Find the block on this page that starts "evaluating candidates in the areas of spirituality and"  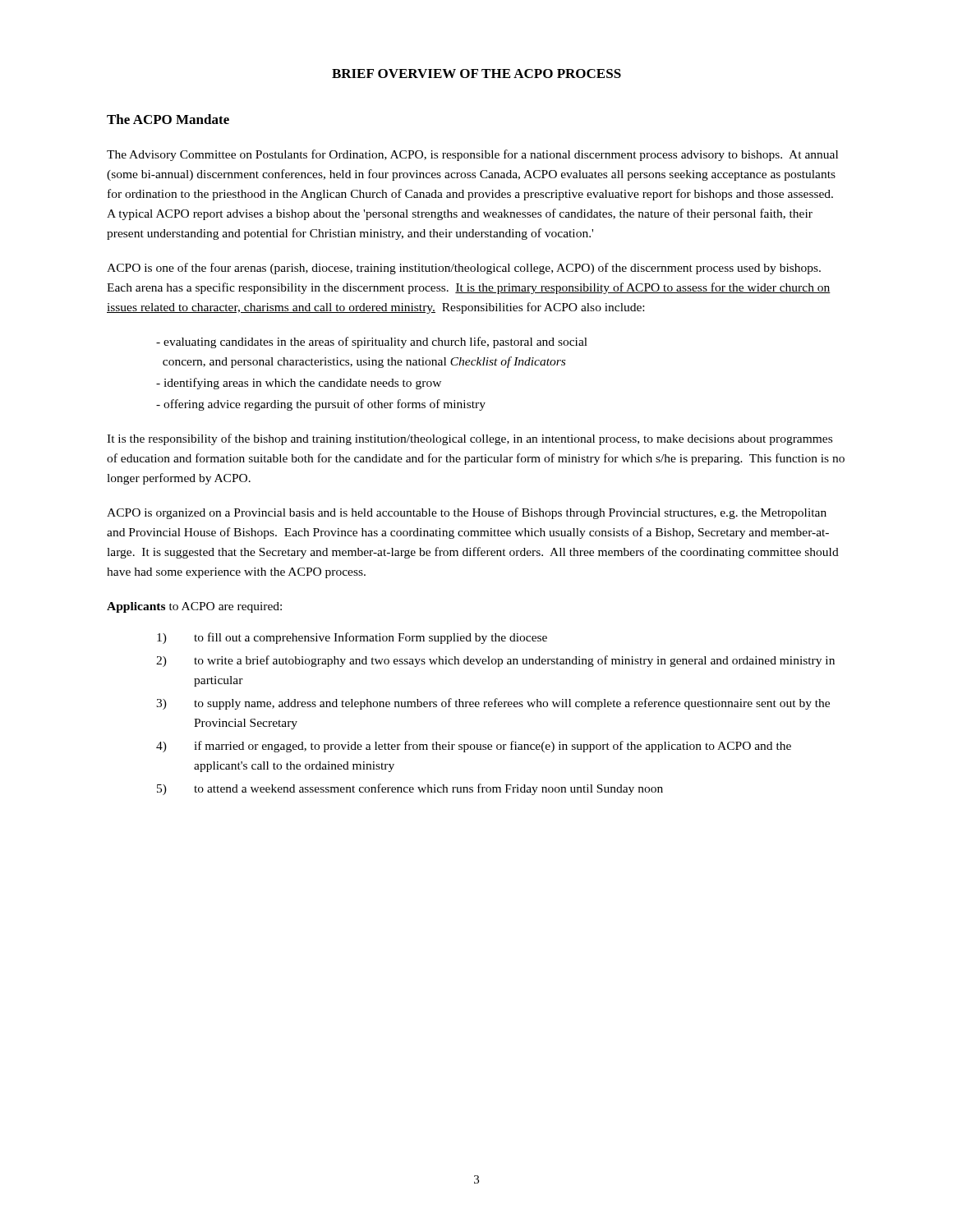[x=372, y=351]
